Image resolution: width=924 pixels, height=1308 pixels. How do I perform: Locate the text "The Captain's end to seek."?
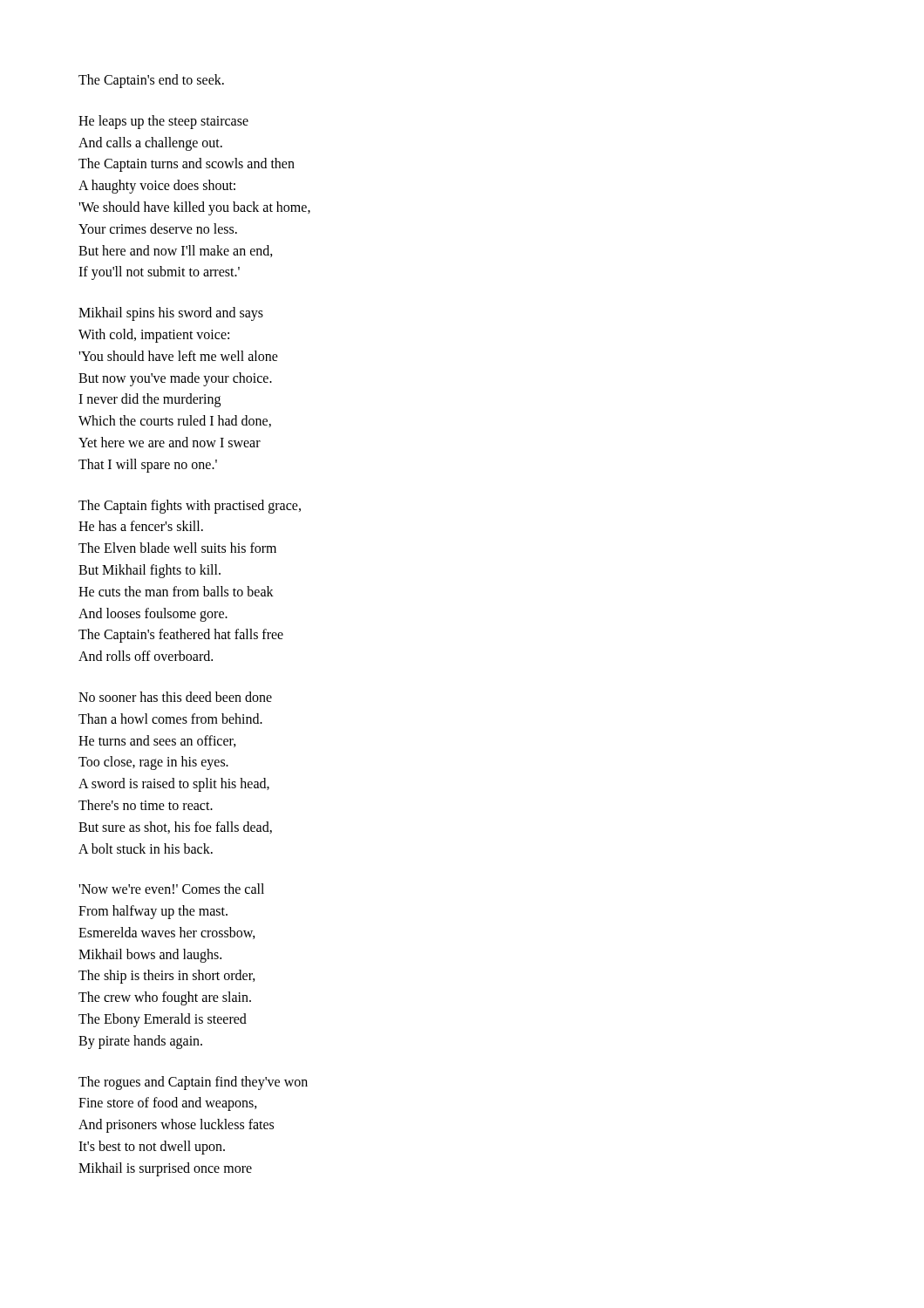click(x=152, y=80)
